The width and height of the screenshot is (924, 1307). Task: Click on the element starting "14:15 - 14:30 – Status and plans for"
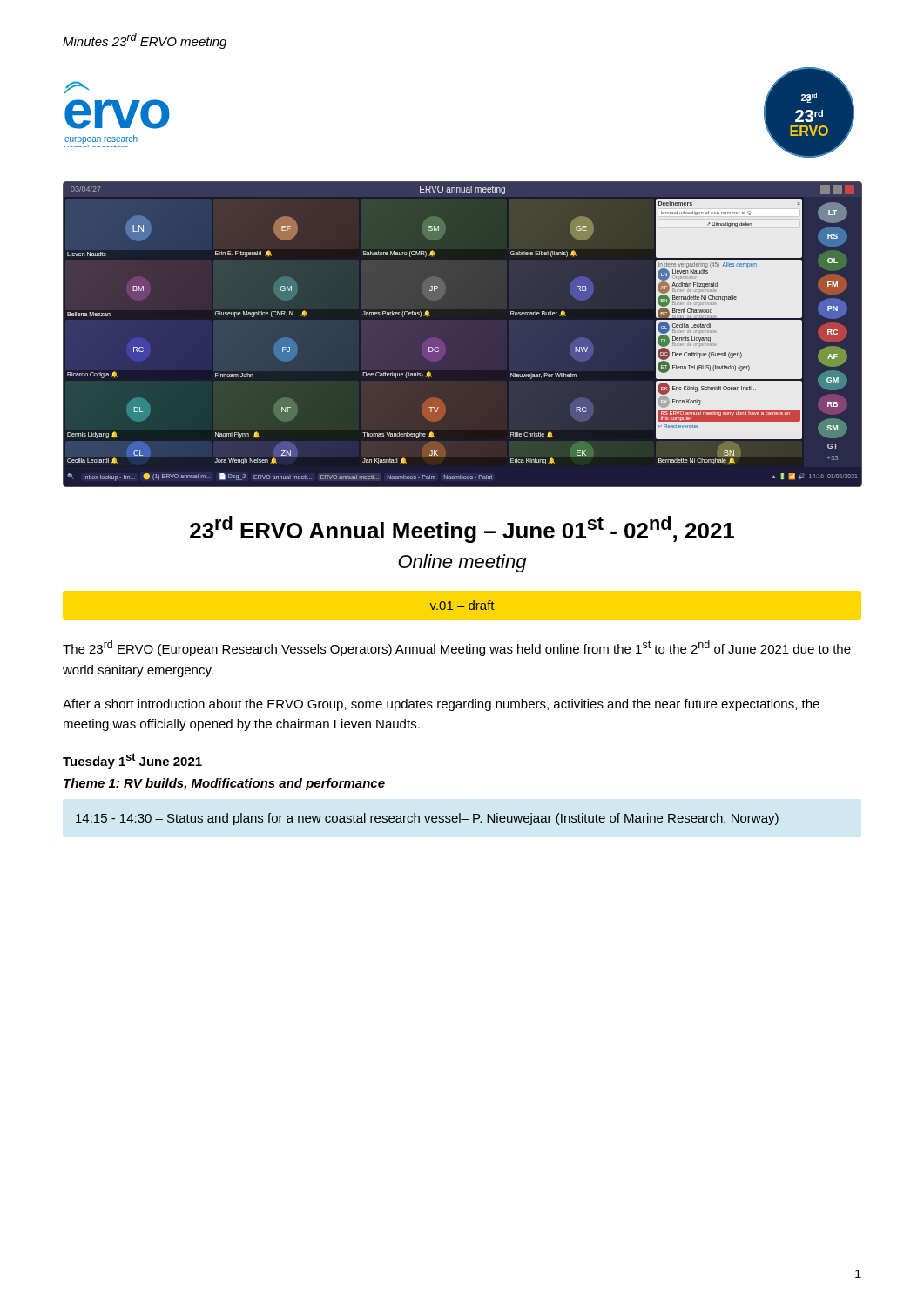[427, 818]
